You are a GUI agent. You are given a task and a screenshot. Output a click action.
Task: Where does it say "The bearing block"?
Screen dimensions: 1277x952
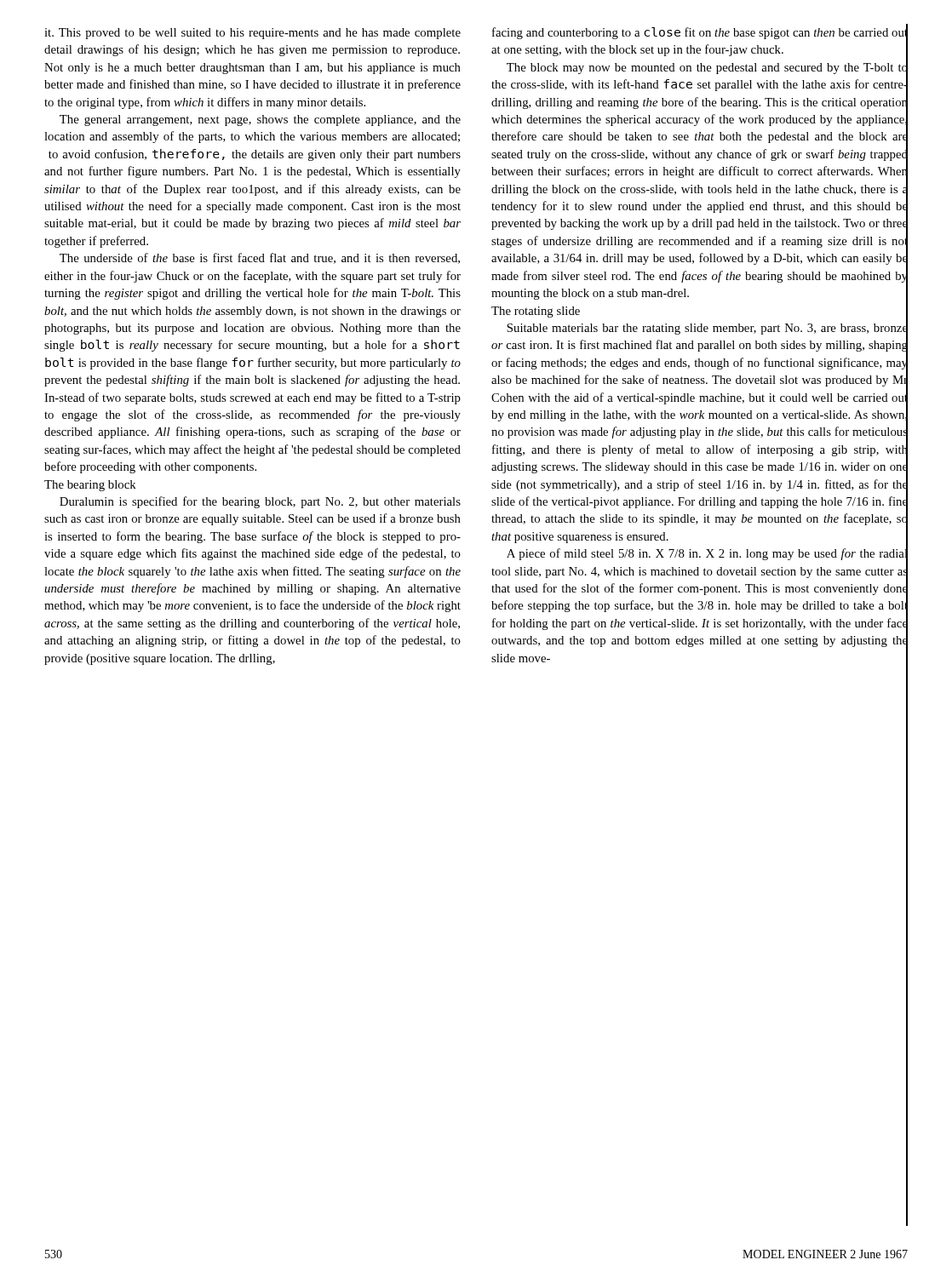click(x=90, y=486)
